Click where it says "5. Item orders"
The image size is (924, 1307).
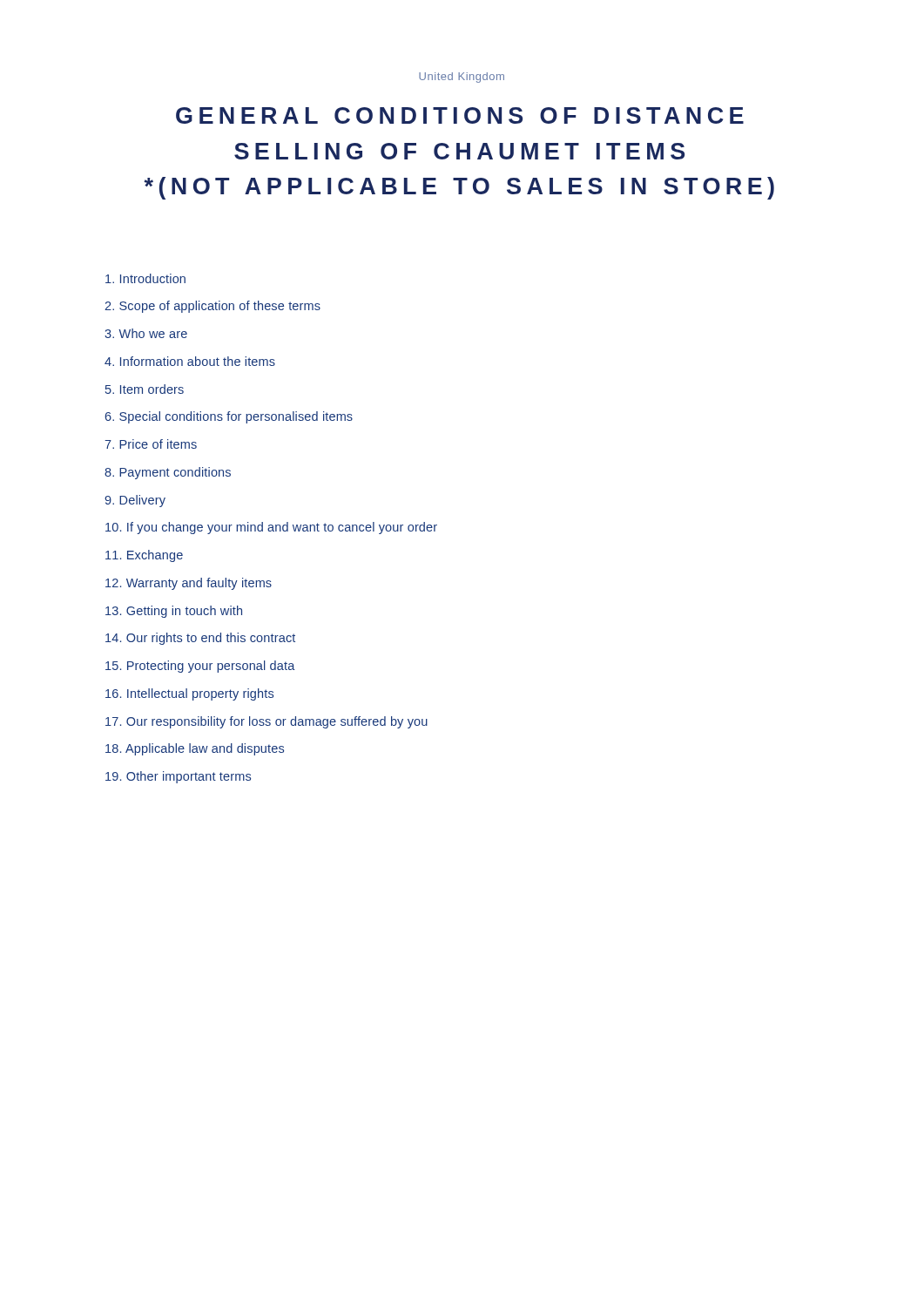pos(144,389)
